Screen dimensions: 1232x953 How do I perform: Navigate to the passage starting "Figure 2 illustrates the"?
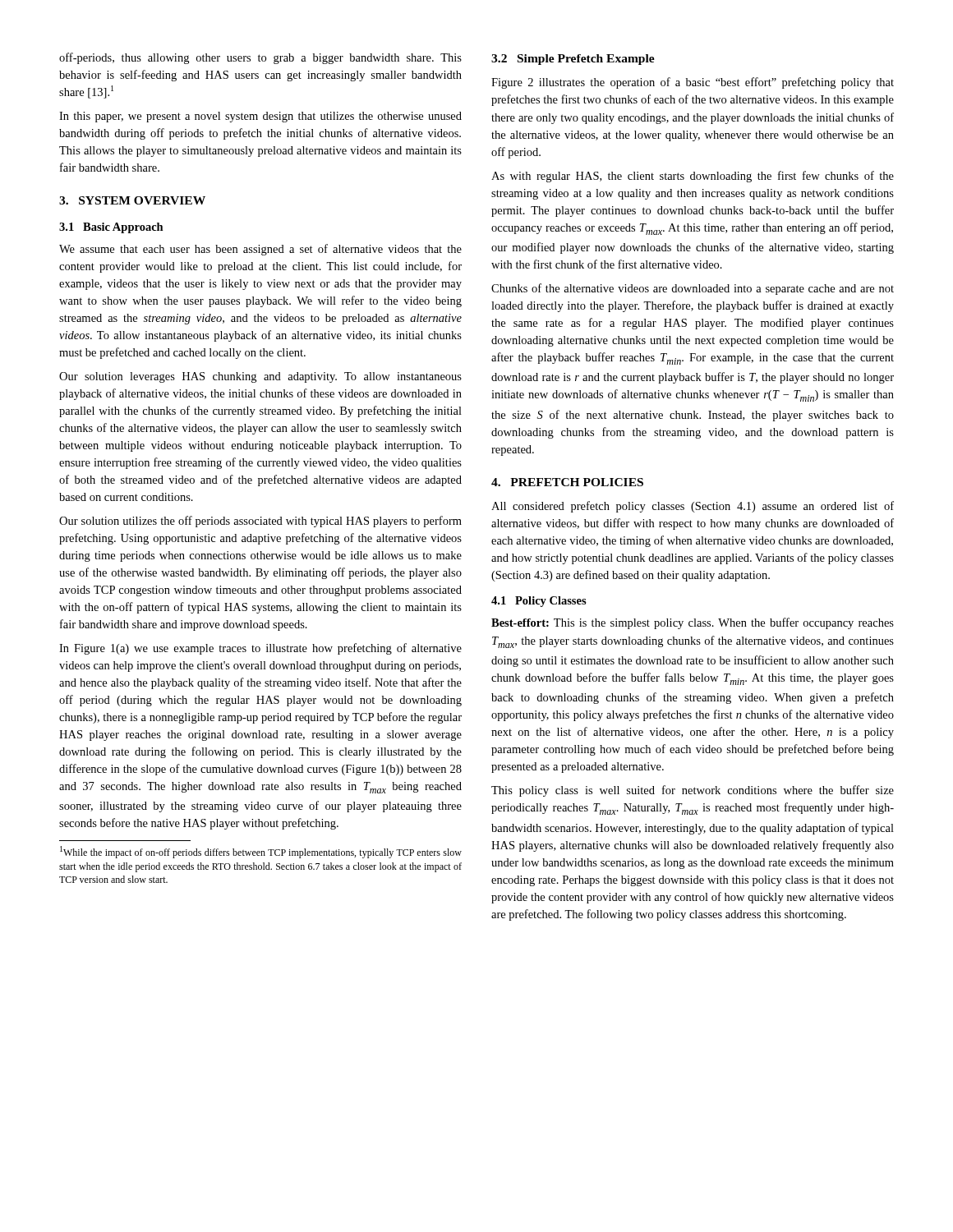(693, 117)
